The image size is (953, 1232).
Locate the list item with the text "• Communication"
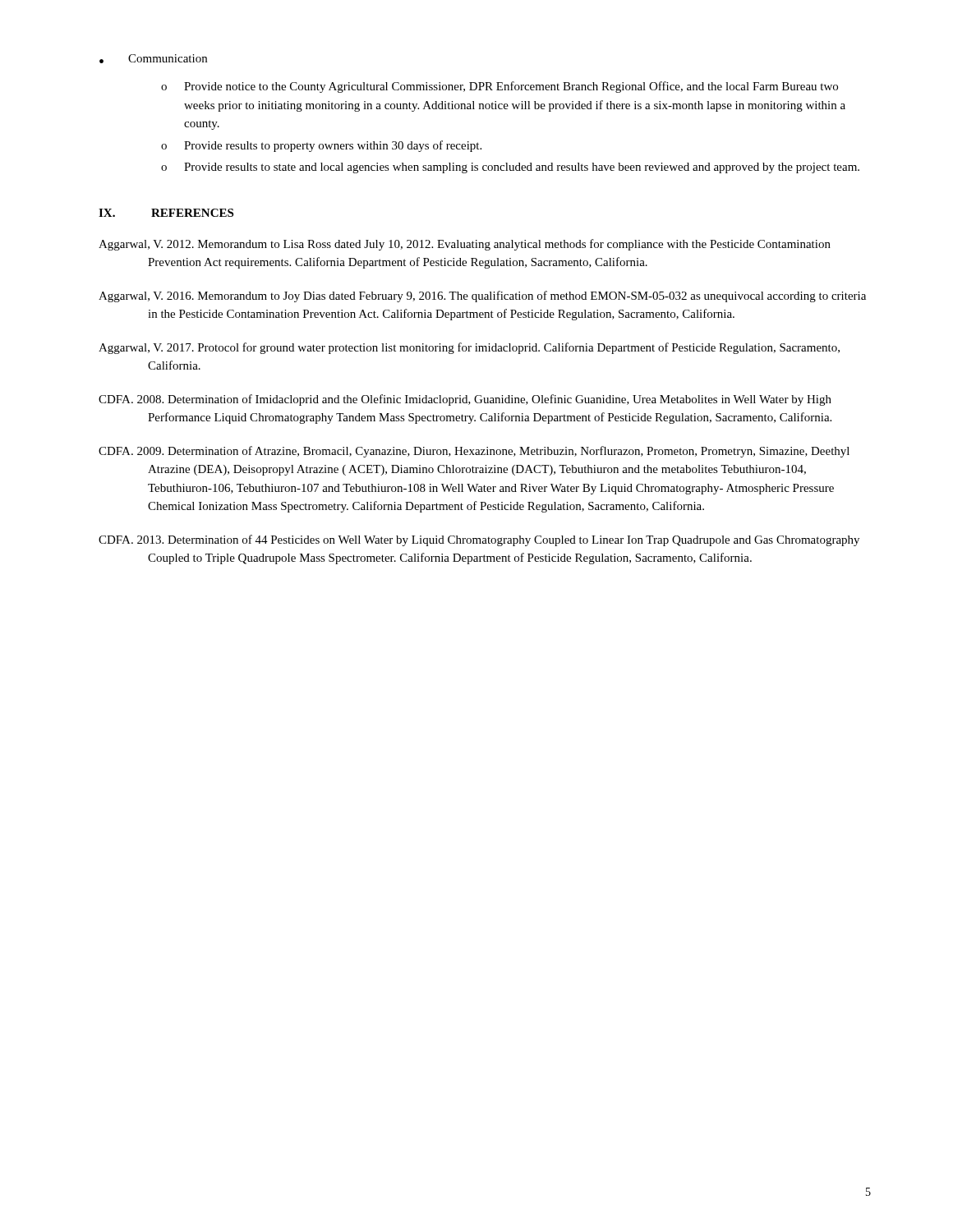tap(153, 62)
